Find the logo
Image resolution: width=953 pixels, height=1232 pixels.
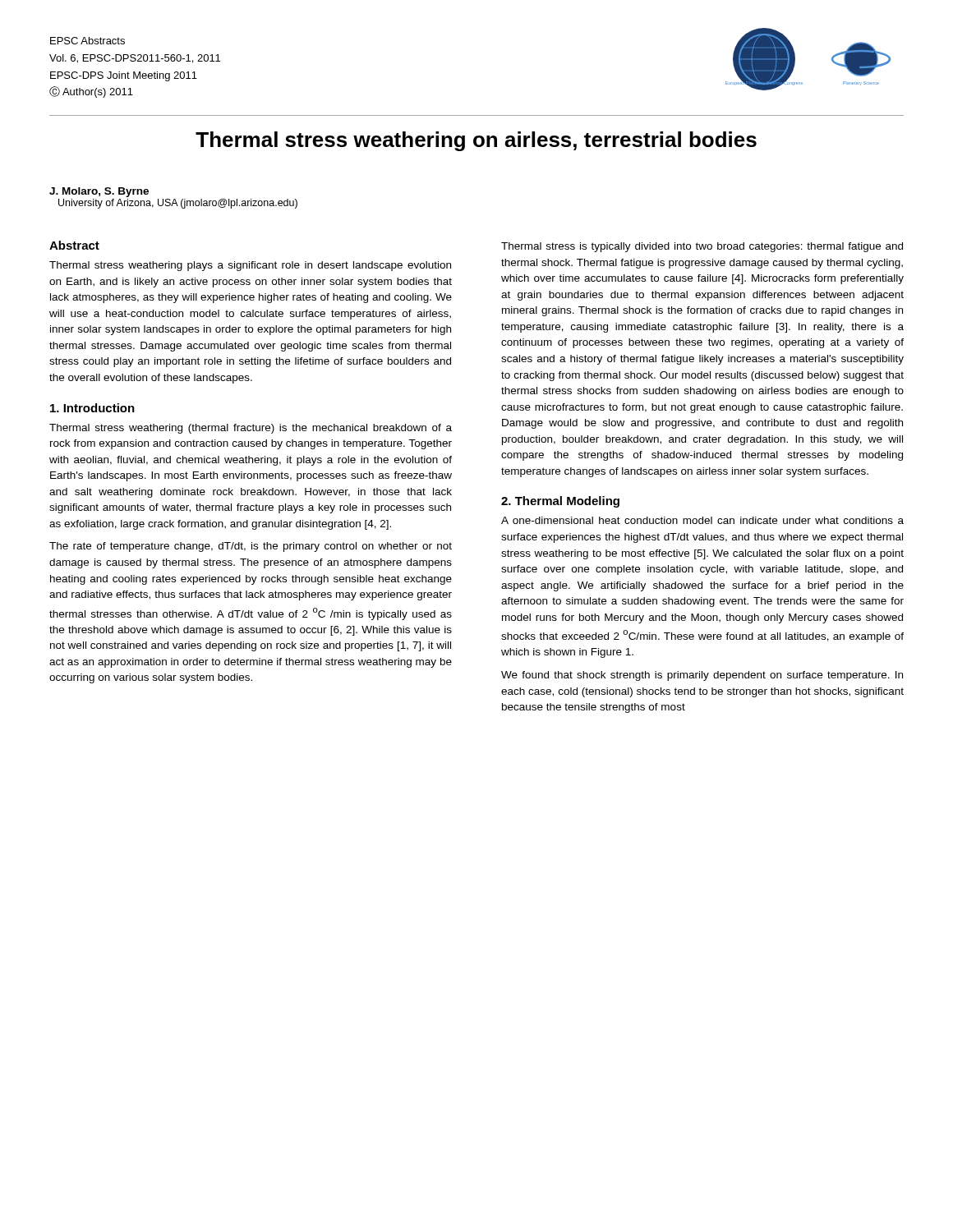point(813,62)
